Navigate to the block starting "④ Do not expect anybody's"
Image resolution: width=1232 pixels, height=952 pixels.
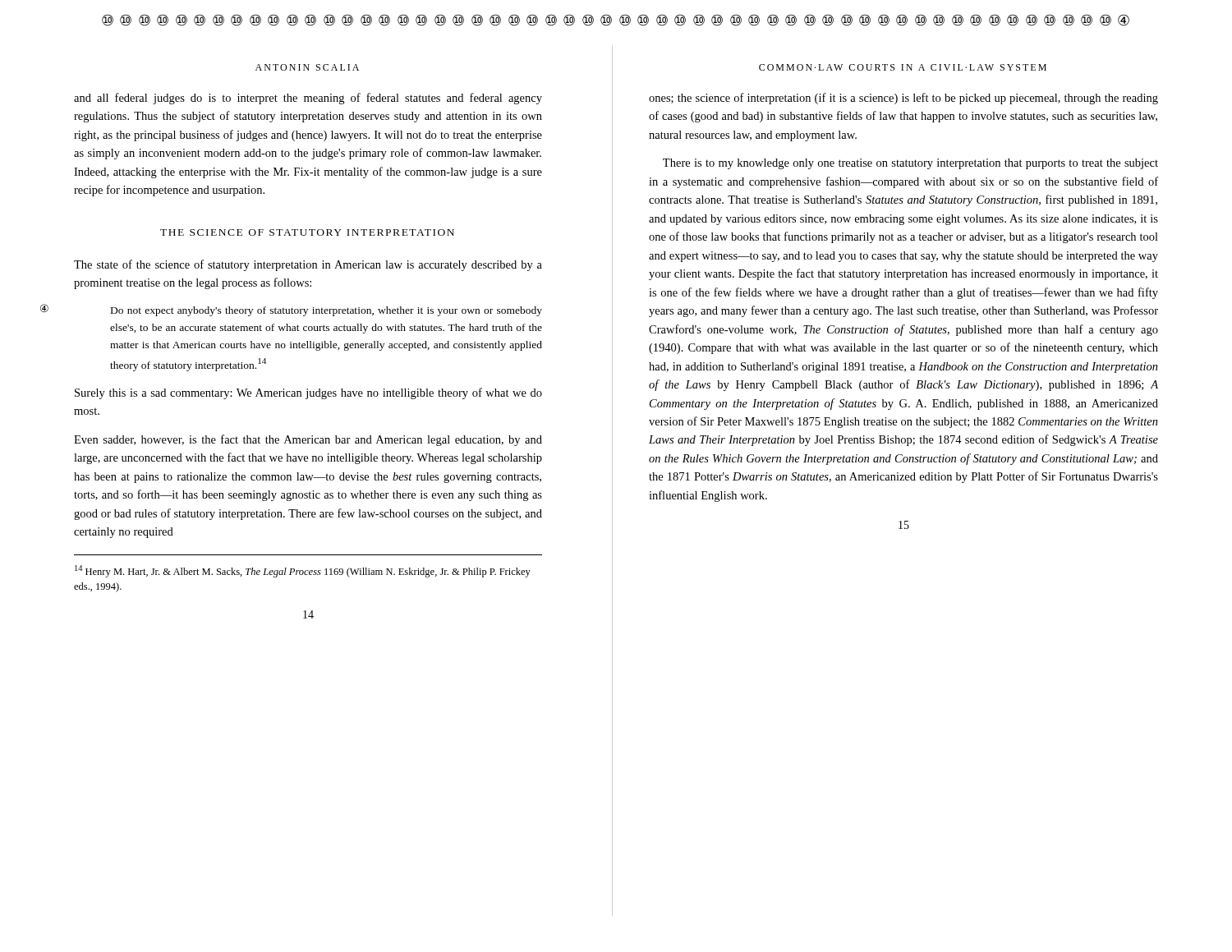click(308, 338)
